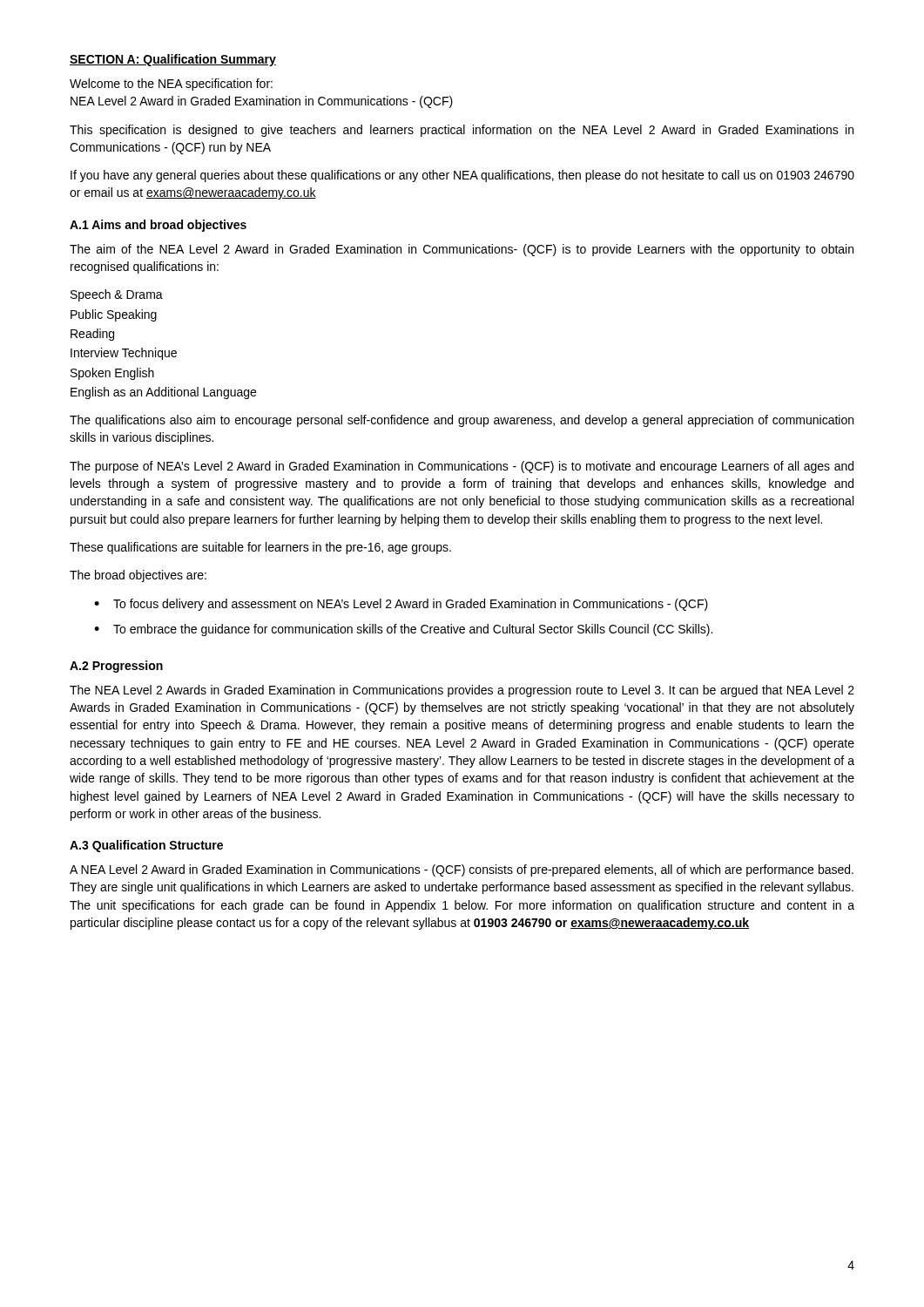Find the passage starting "The broad objectives are:"
Image resolution: width=924 pixels, height=1307 pixels.
[x=138, y=575]
